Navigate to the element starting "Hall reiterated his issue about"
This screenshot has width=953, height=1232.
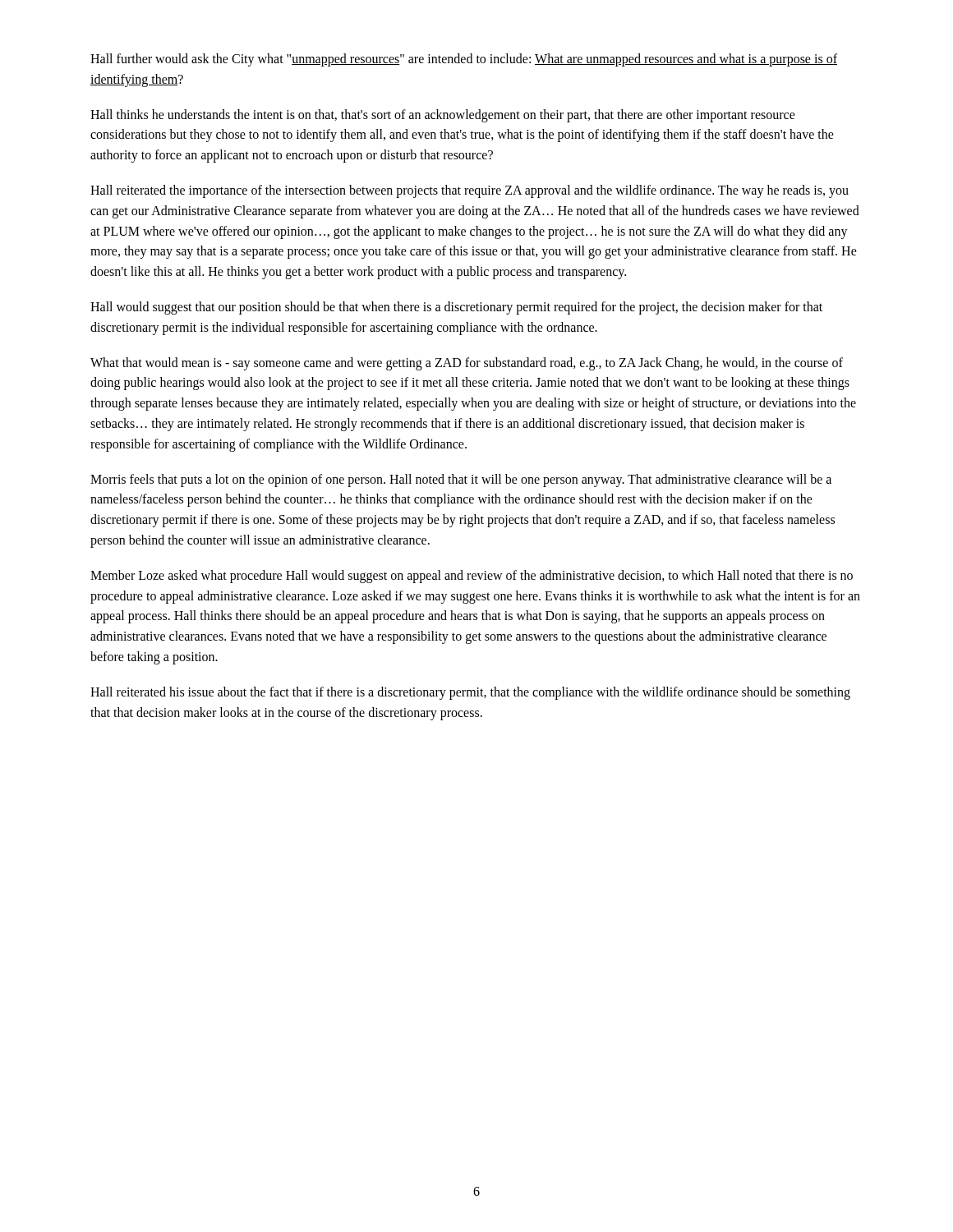point(470,702)
